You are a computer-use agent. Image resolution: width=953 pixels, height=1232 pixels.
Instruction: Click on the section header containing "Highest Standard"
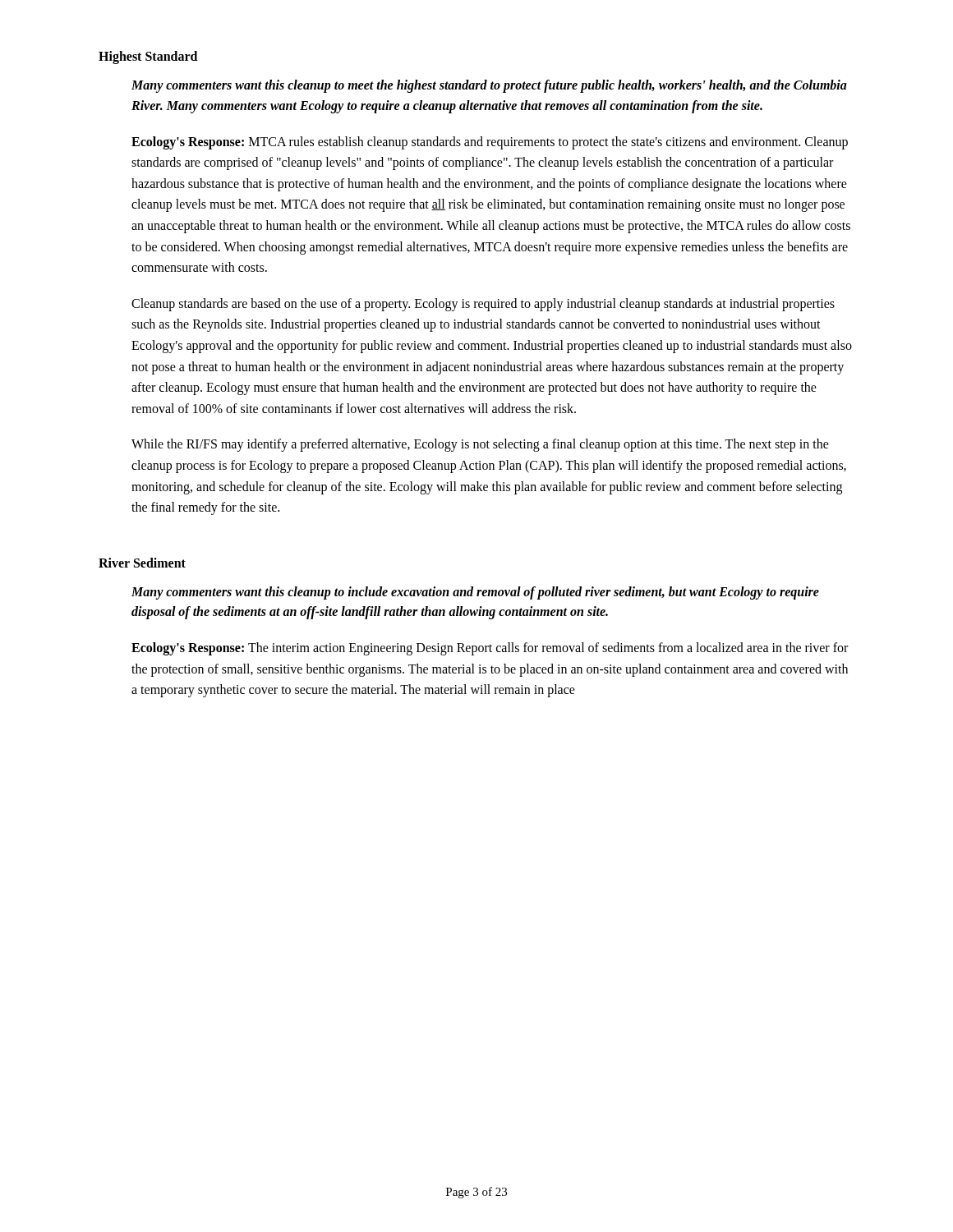click(x=148, y=56)
